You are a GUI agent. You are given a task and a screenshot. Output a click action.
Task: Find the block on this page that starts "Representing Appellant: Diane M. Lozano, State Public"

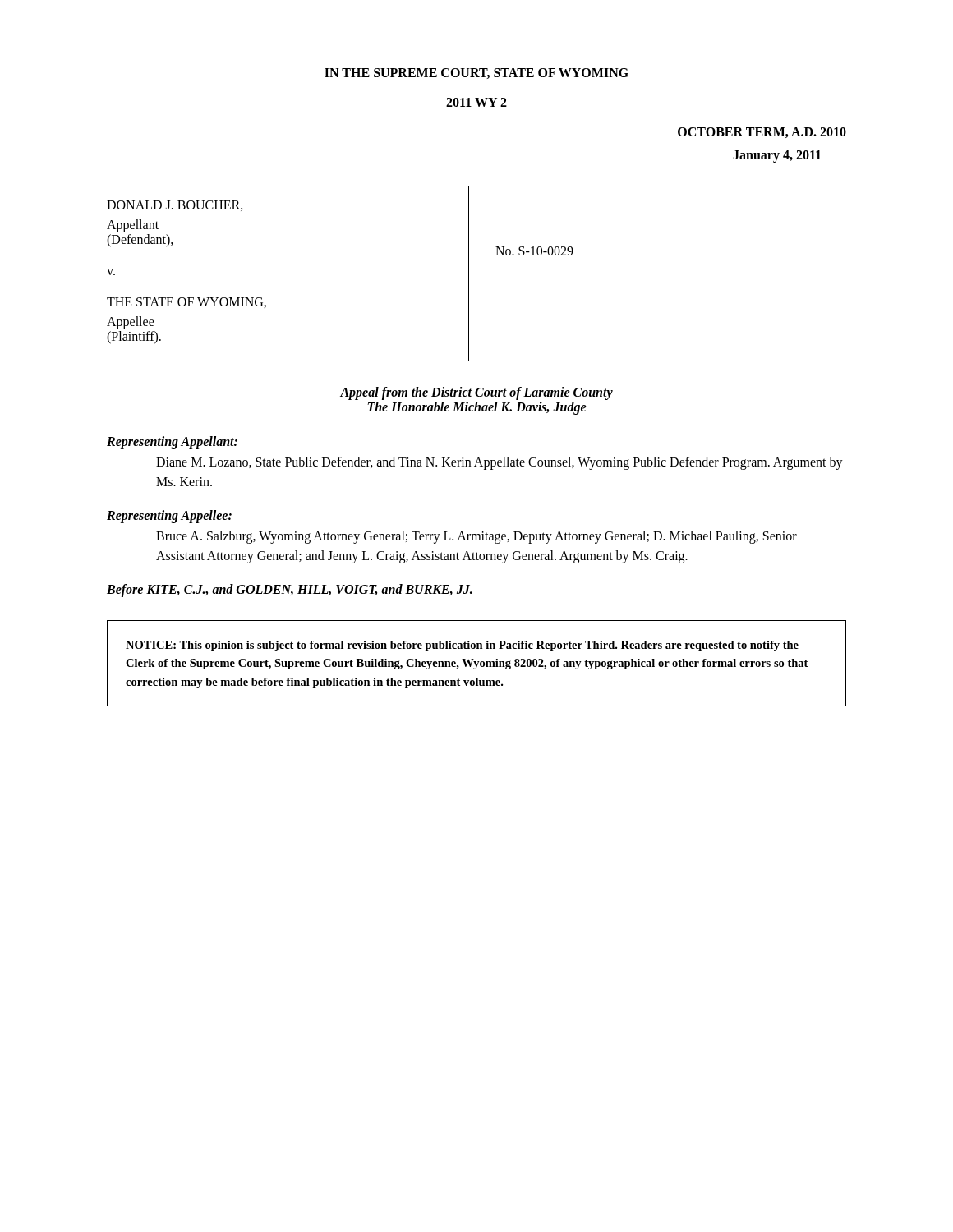(x=476, y=463)
